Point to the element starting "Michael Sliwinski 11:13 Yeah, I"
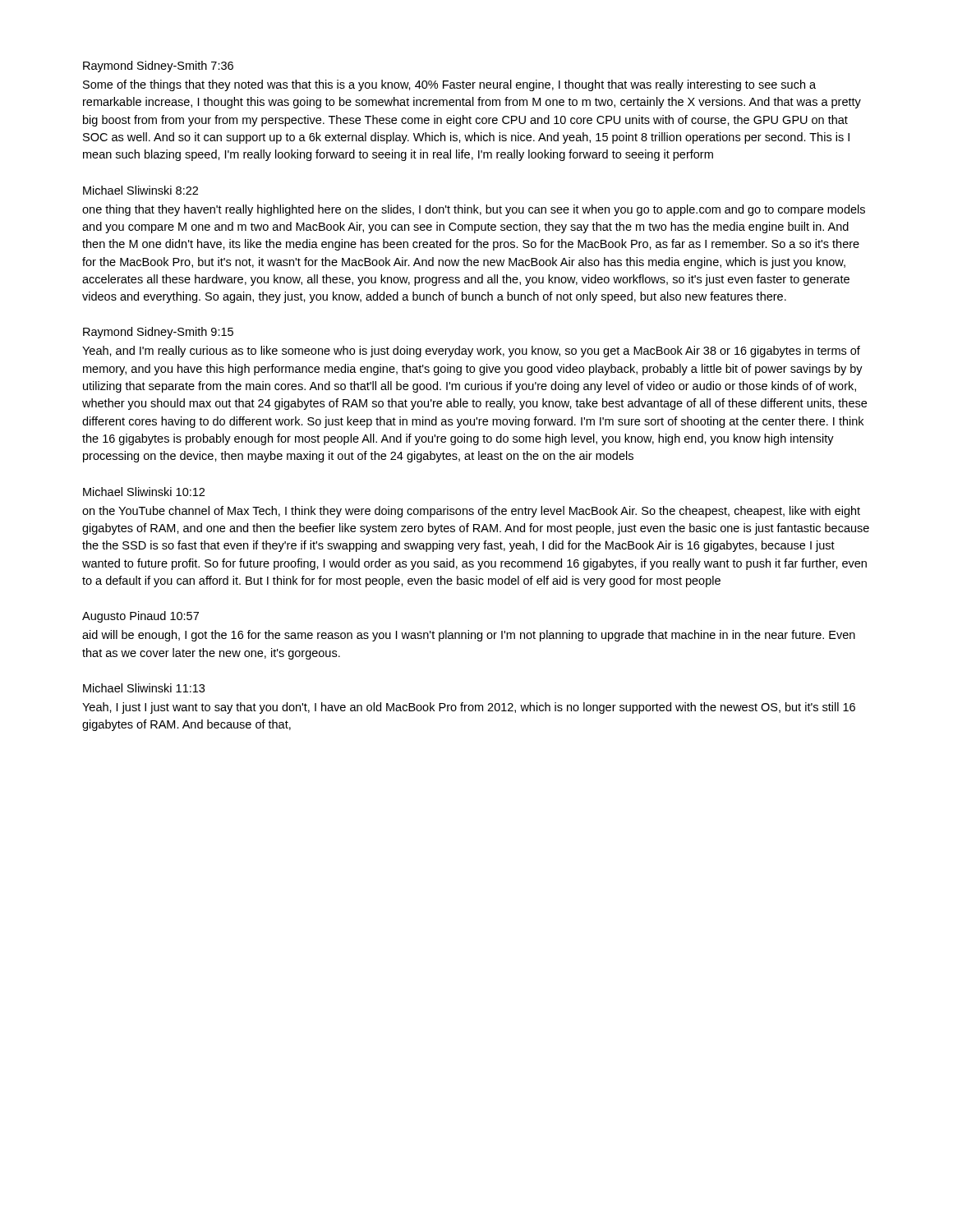The image size is (953, 1232). click(x=476, y=707)
